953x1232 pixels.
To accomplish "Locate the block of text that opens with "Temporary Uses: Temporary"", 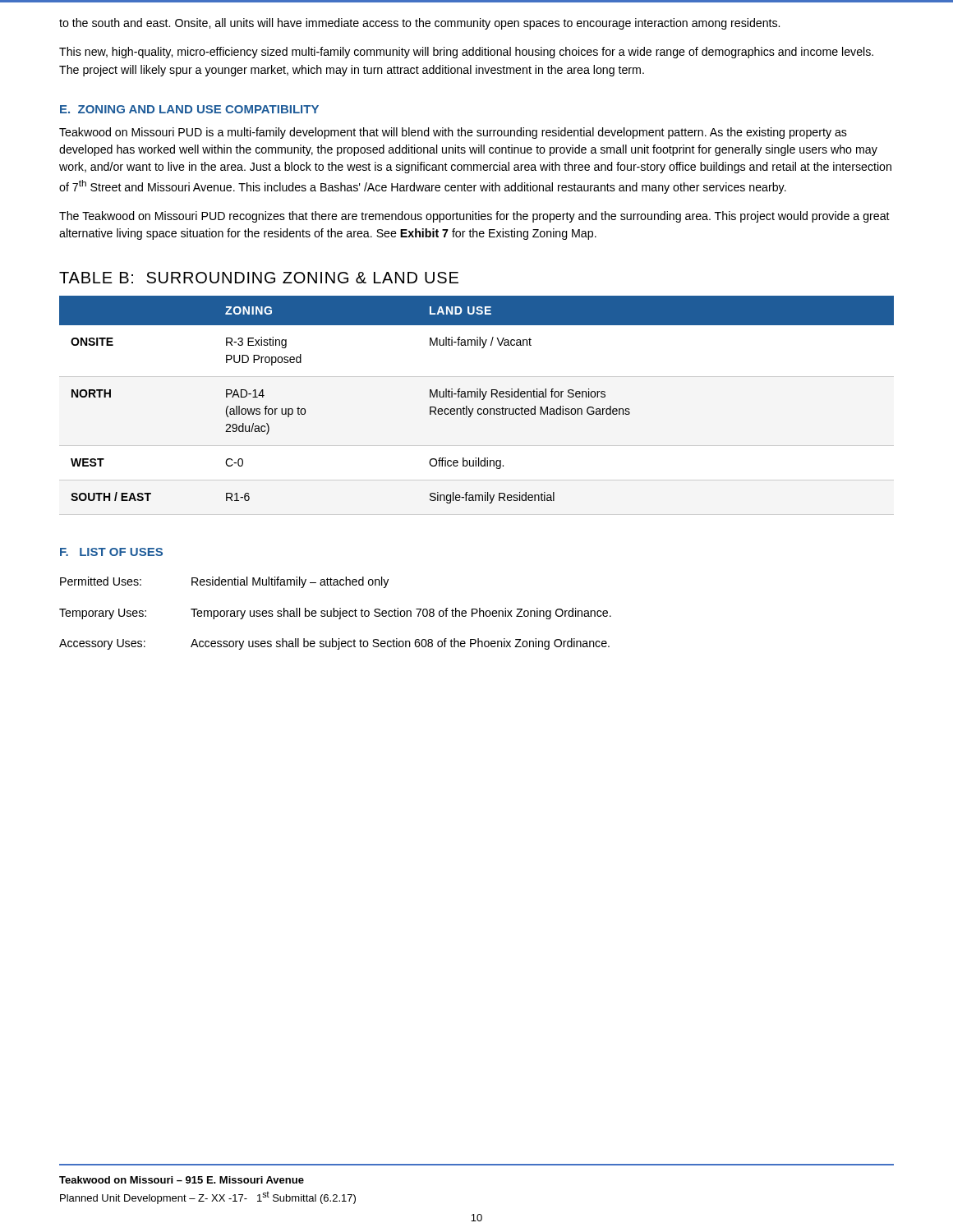I will tap(476, 613).
